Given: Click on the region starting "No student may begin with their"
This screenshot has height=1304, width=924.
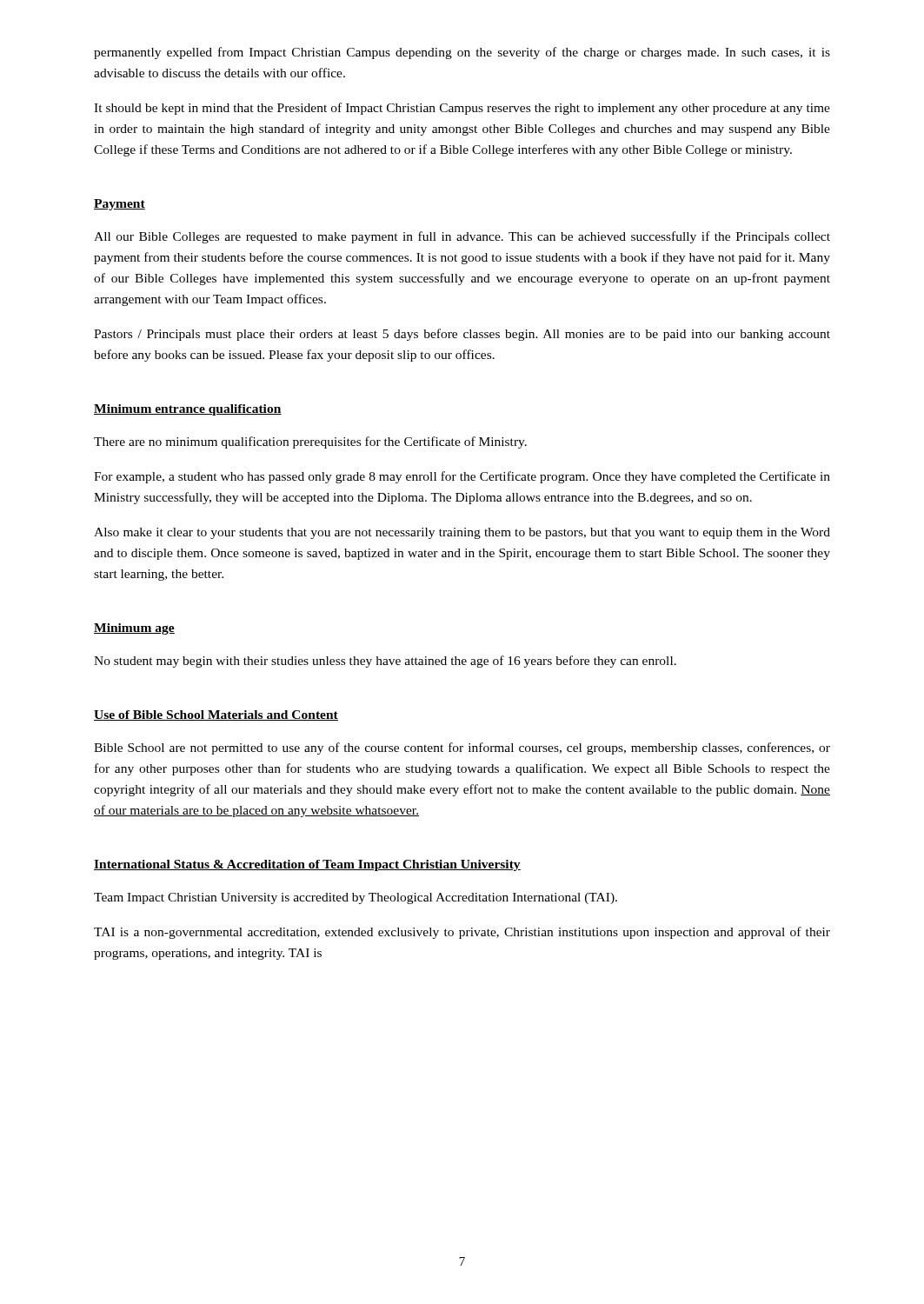Looking at the screenshot, I should tap(462, 661).
